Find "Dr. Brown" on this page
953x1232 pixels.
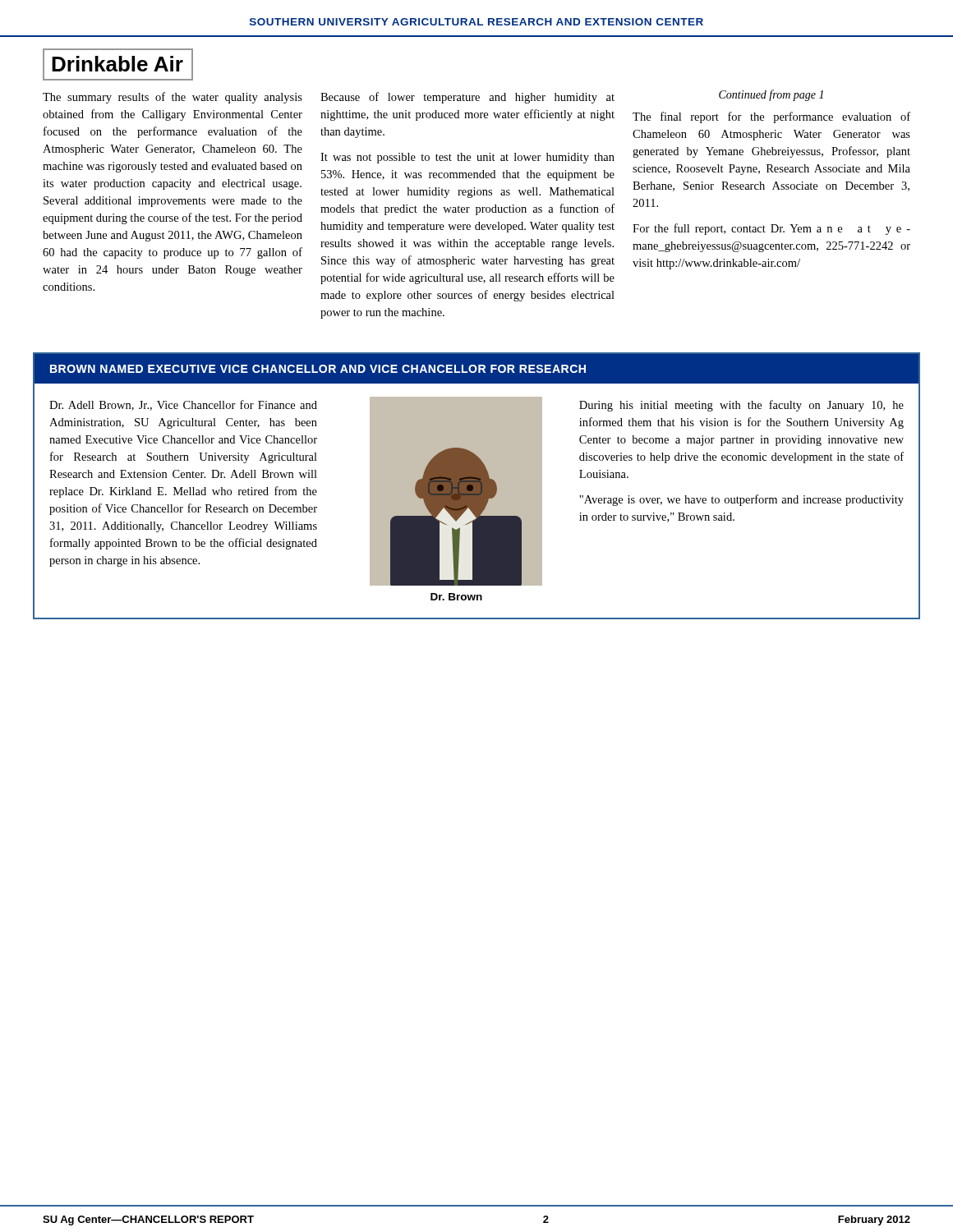(x=456, y=597)
